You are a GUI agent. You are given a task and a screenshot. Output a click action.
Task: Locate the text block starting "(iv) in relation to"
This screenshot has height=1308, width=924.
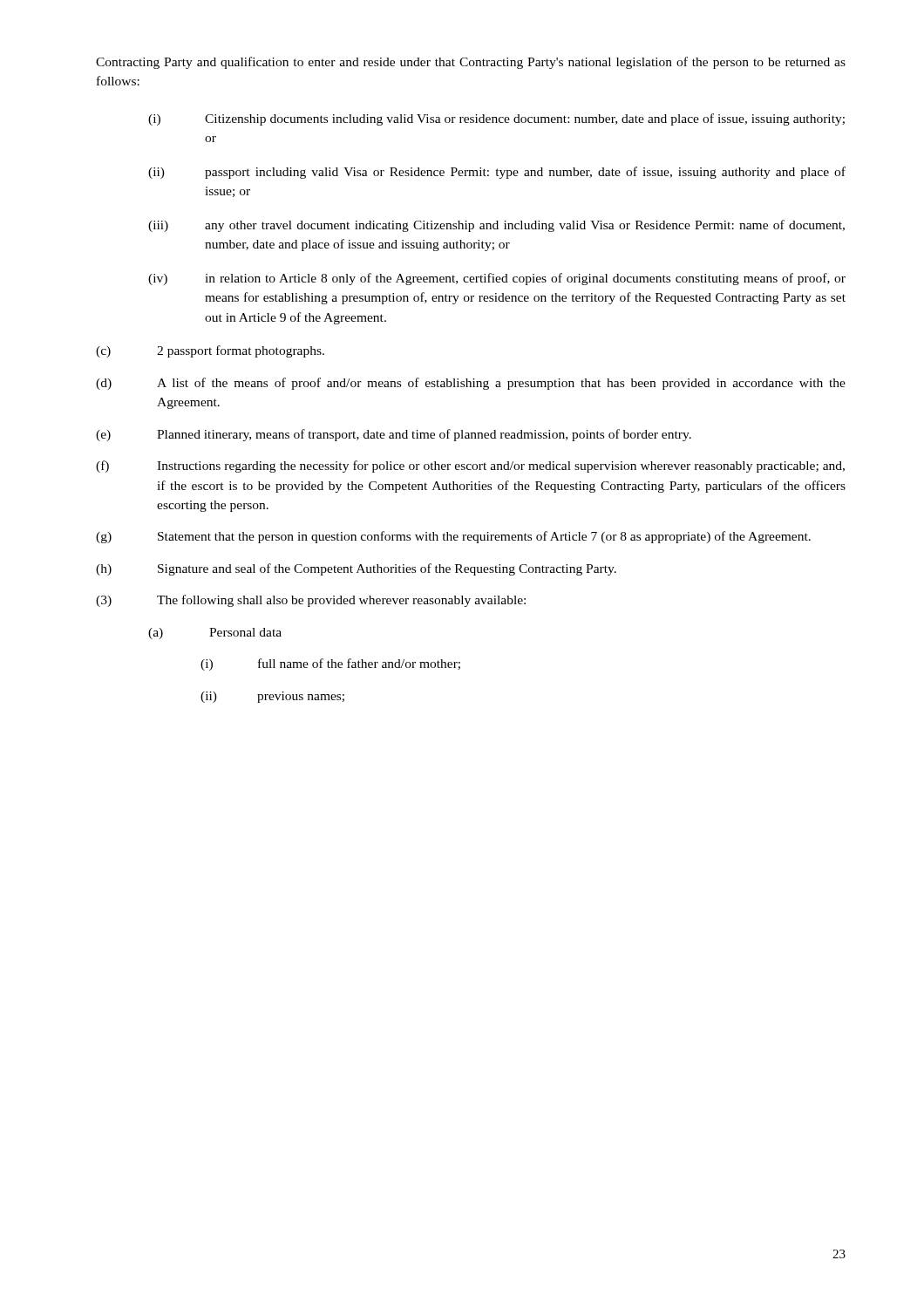tap(497, 298)
